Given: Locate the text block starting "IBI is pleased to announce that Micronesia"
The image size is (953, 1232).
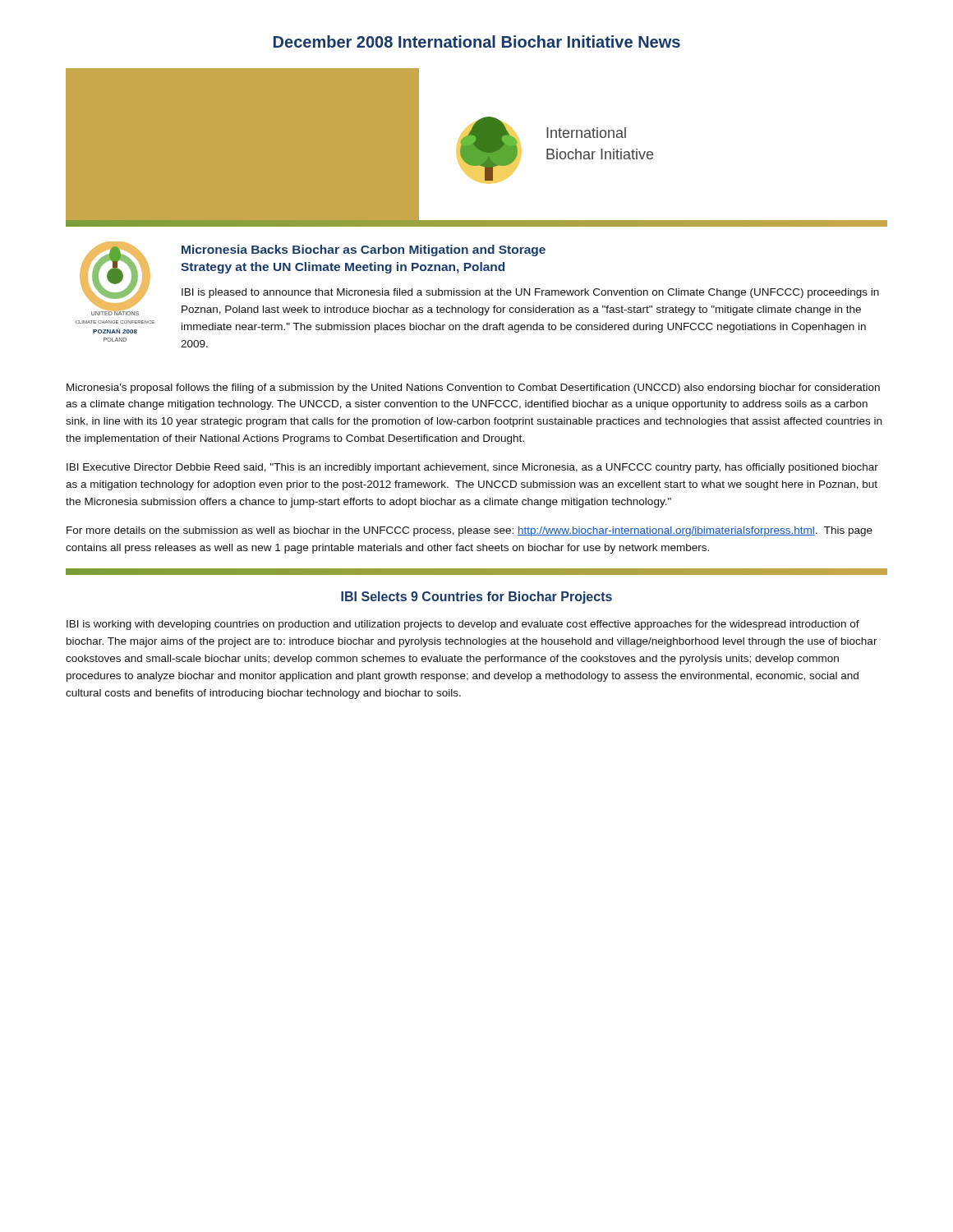Looking at the screenshot, I should 530,318.
